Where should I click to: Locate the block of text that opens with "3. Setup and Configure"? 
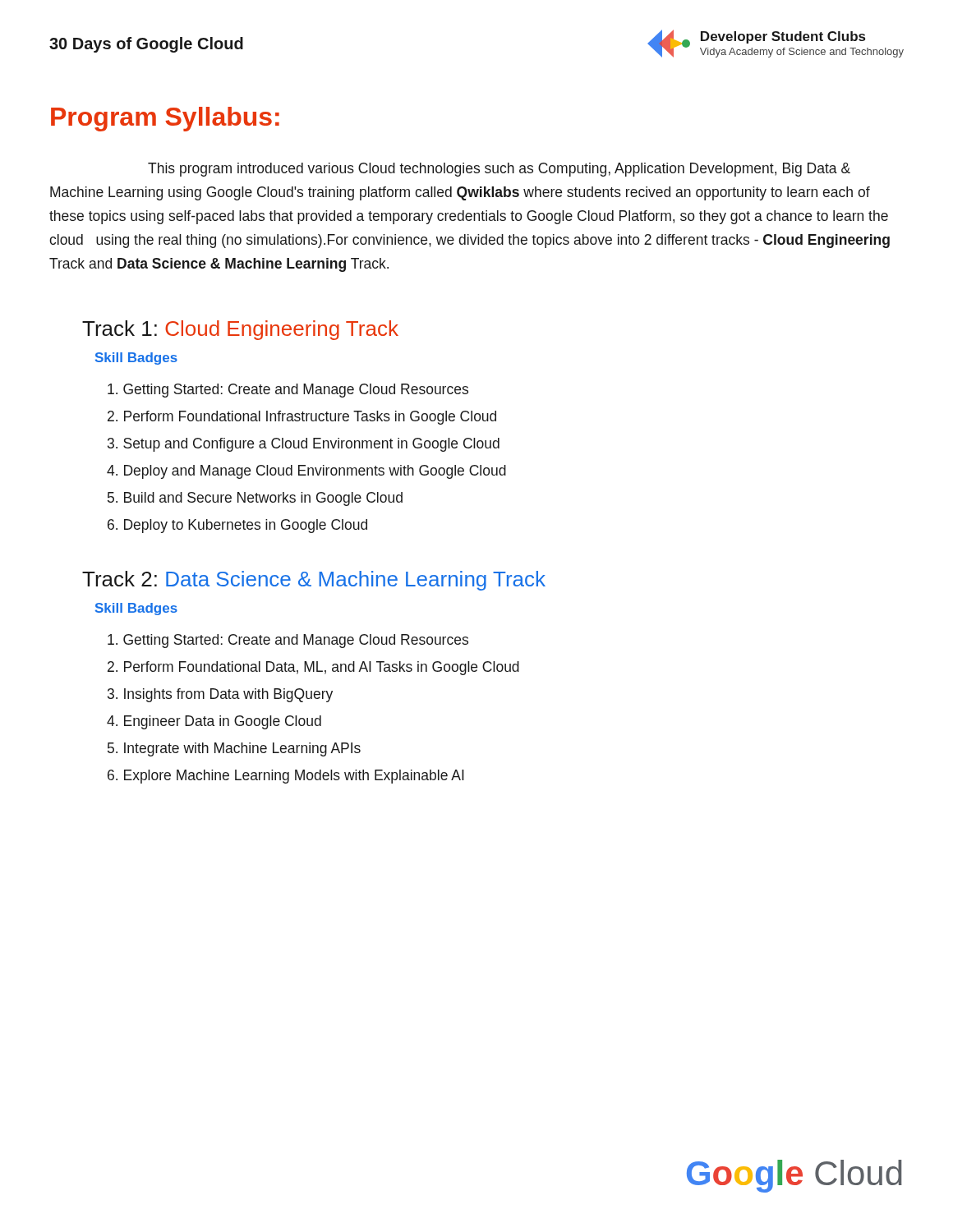[303, 444]
